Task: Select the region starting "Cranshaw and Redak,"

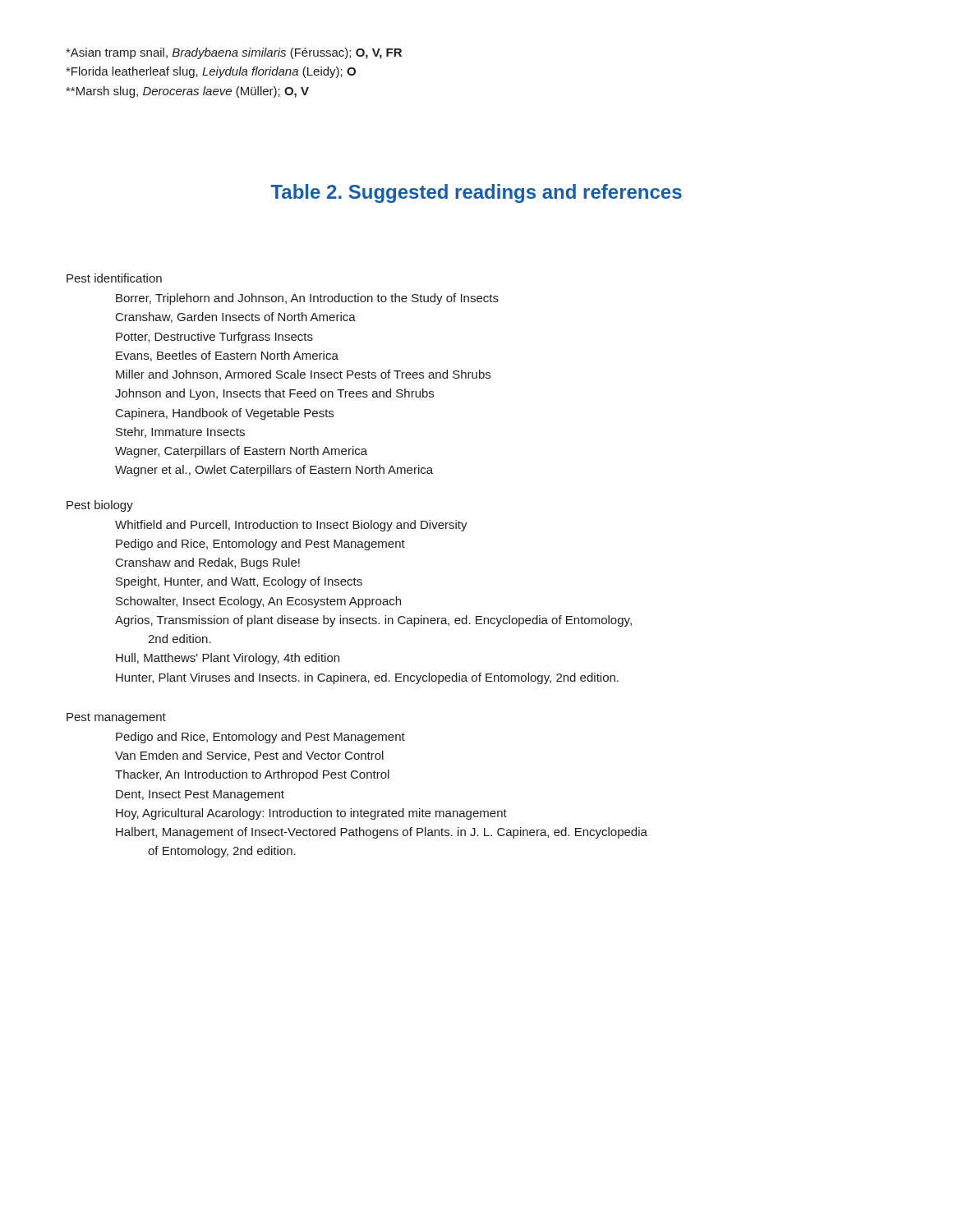Action: pyautogui.click(x=208, y=562)
